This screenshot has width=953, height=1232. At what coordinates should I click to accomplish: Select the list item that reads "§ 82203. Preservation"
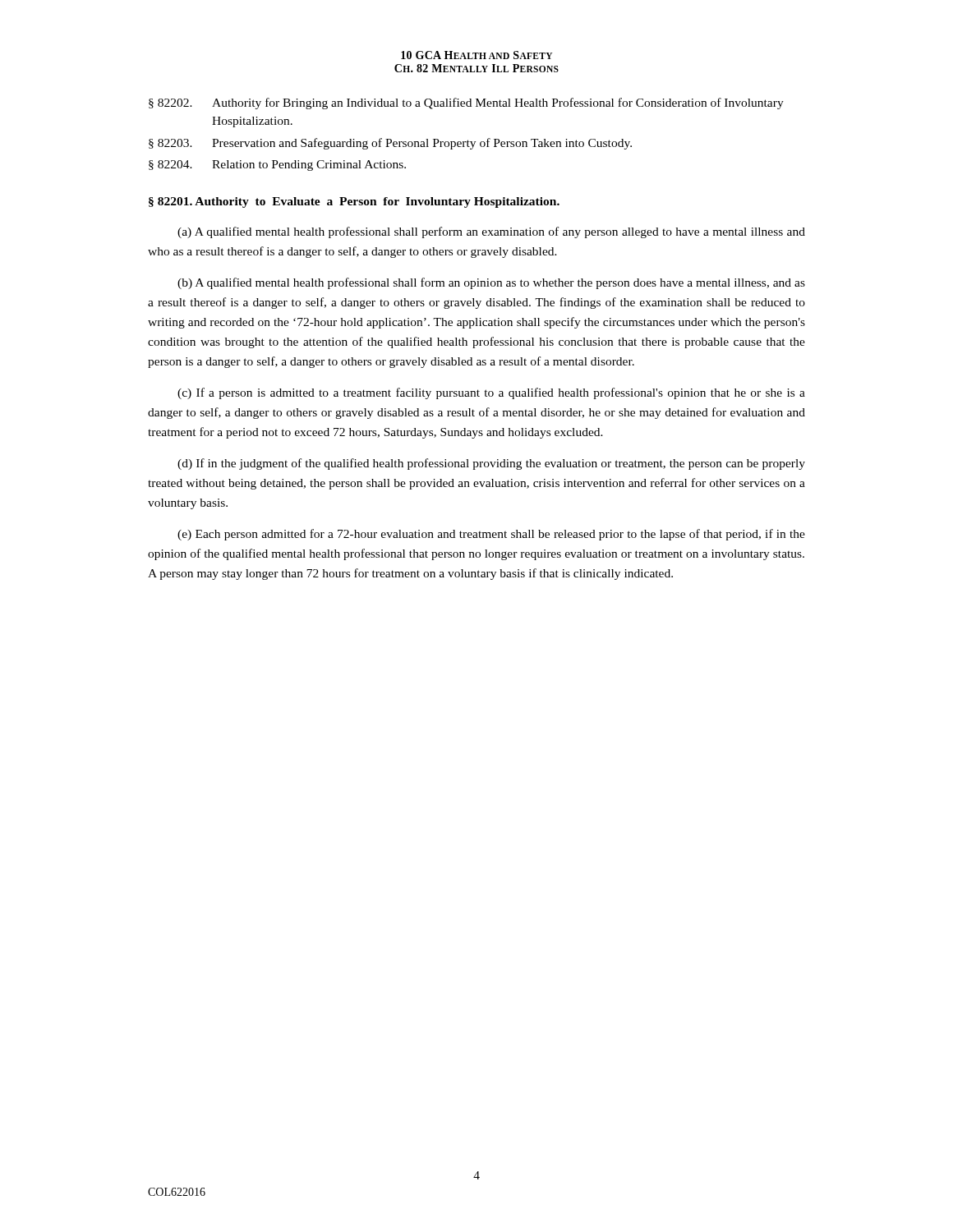[x=476, y=143]
